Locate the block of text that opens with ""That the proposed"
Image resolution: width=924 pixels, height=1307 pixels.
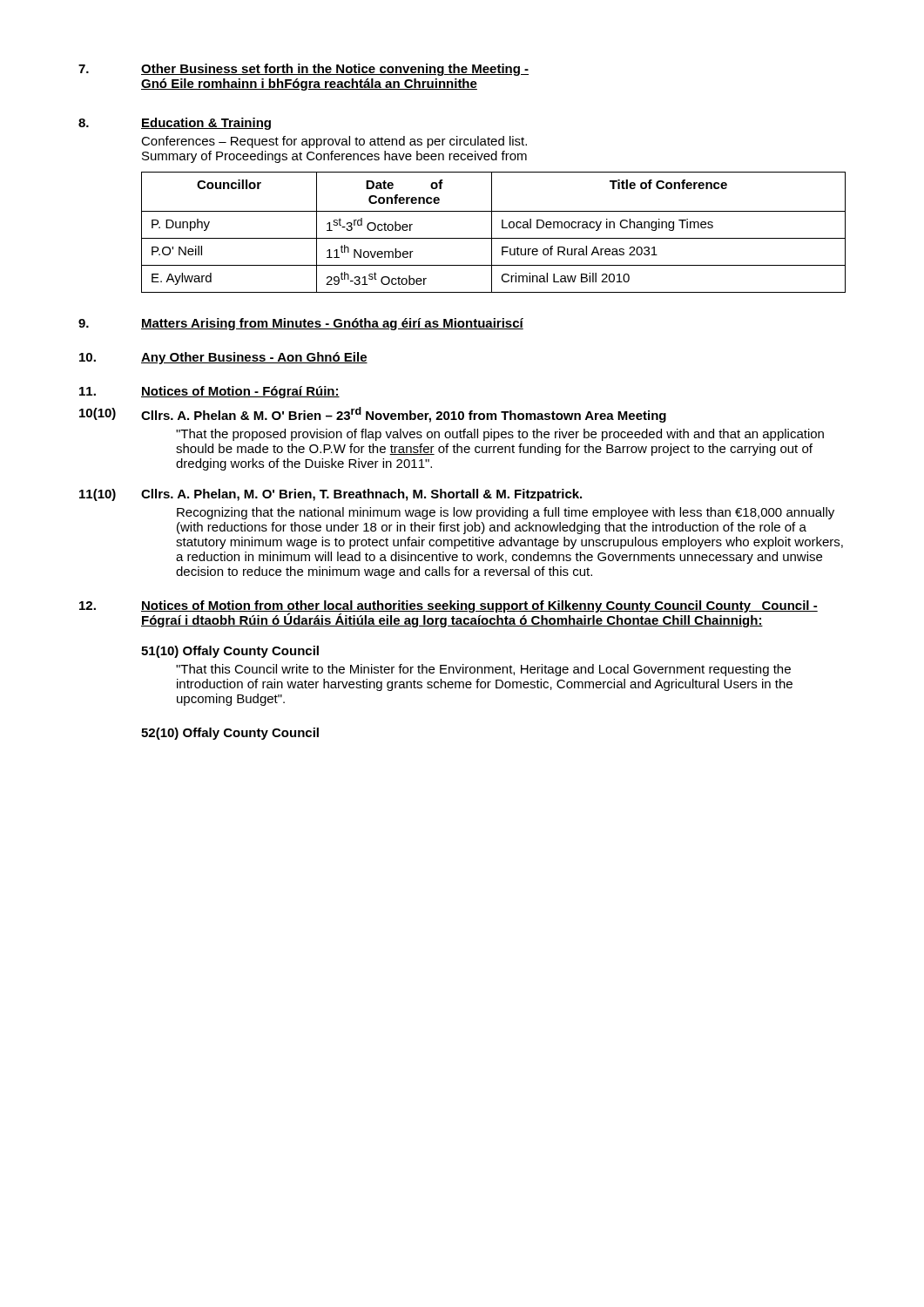pos(500,448)
